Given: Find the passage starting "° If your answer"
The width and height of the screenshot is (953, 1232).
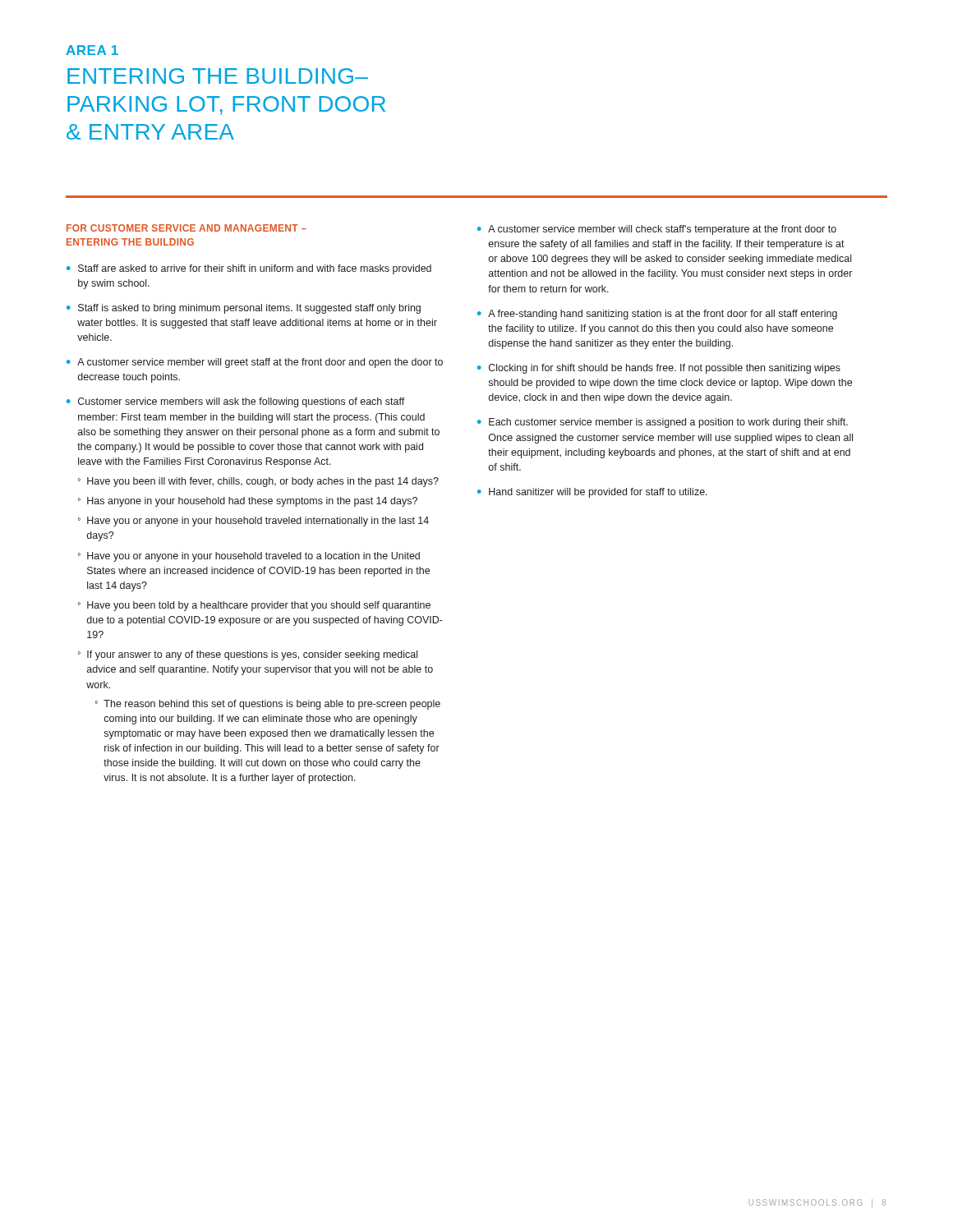Looking at the screenshot, I should pos(261,719).
